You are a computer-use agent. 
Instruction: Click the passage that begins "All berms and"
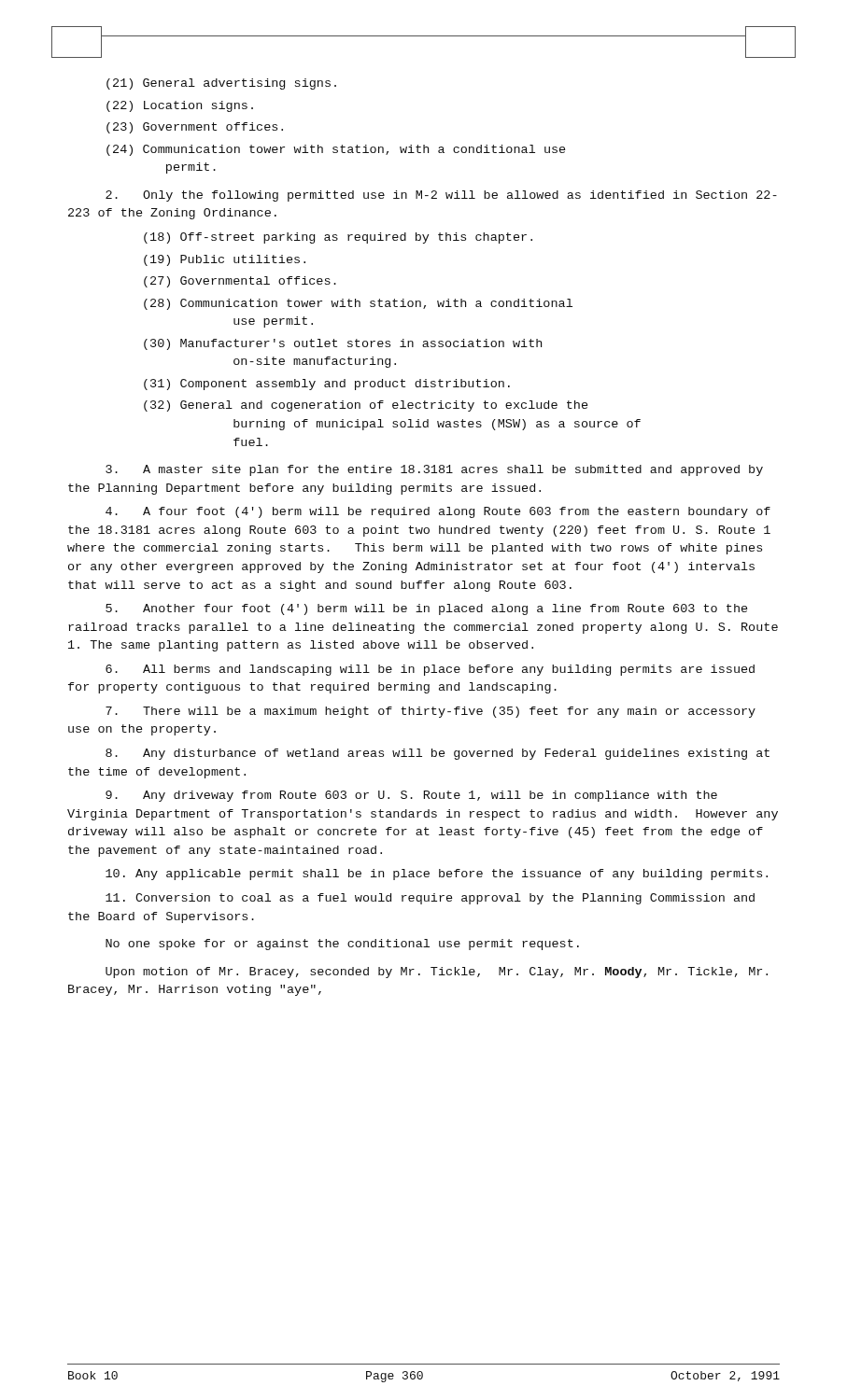(411, 679)
